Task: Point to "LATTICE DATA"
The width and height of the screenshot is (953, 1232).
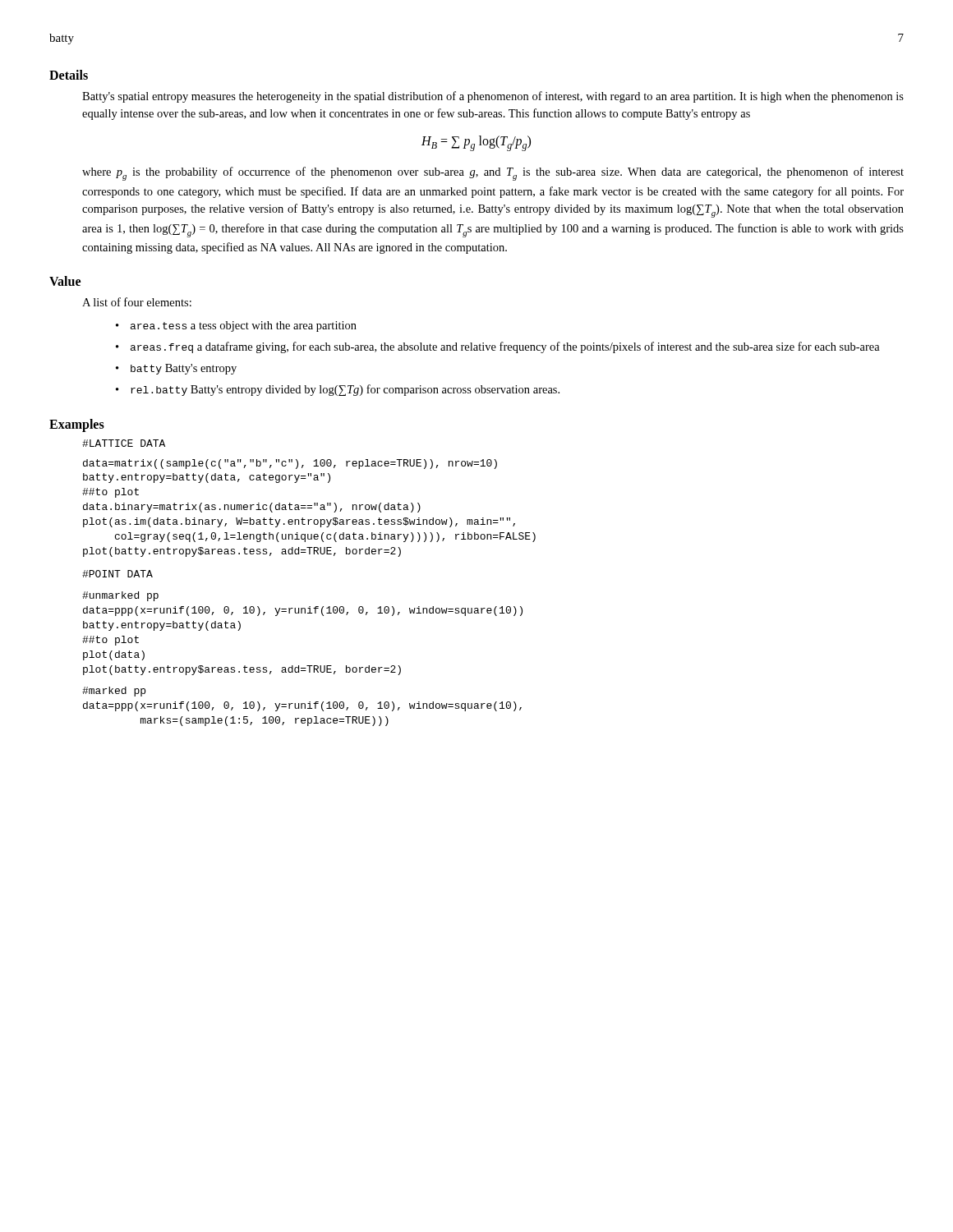Action: click(x=124, y=444)
